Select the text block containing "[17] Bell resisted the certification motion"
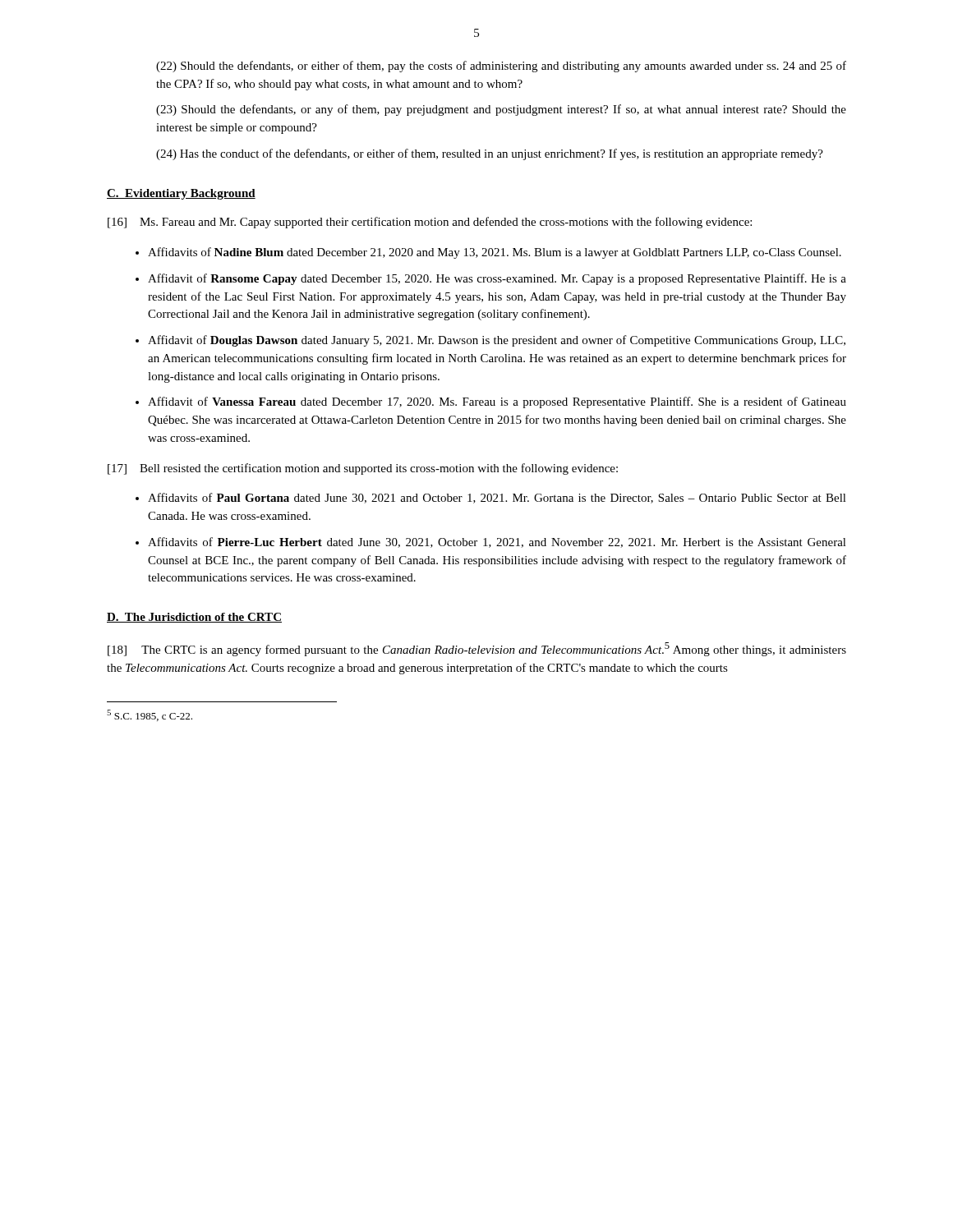This screenshot has height=1232, width=953. click(x=363, y=468)
